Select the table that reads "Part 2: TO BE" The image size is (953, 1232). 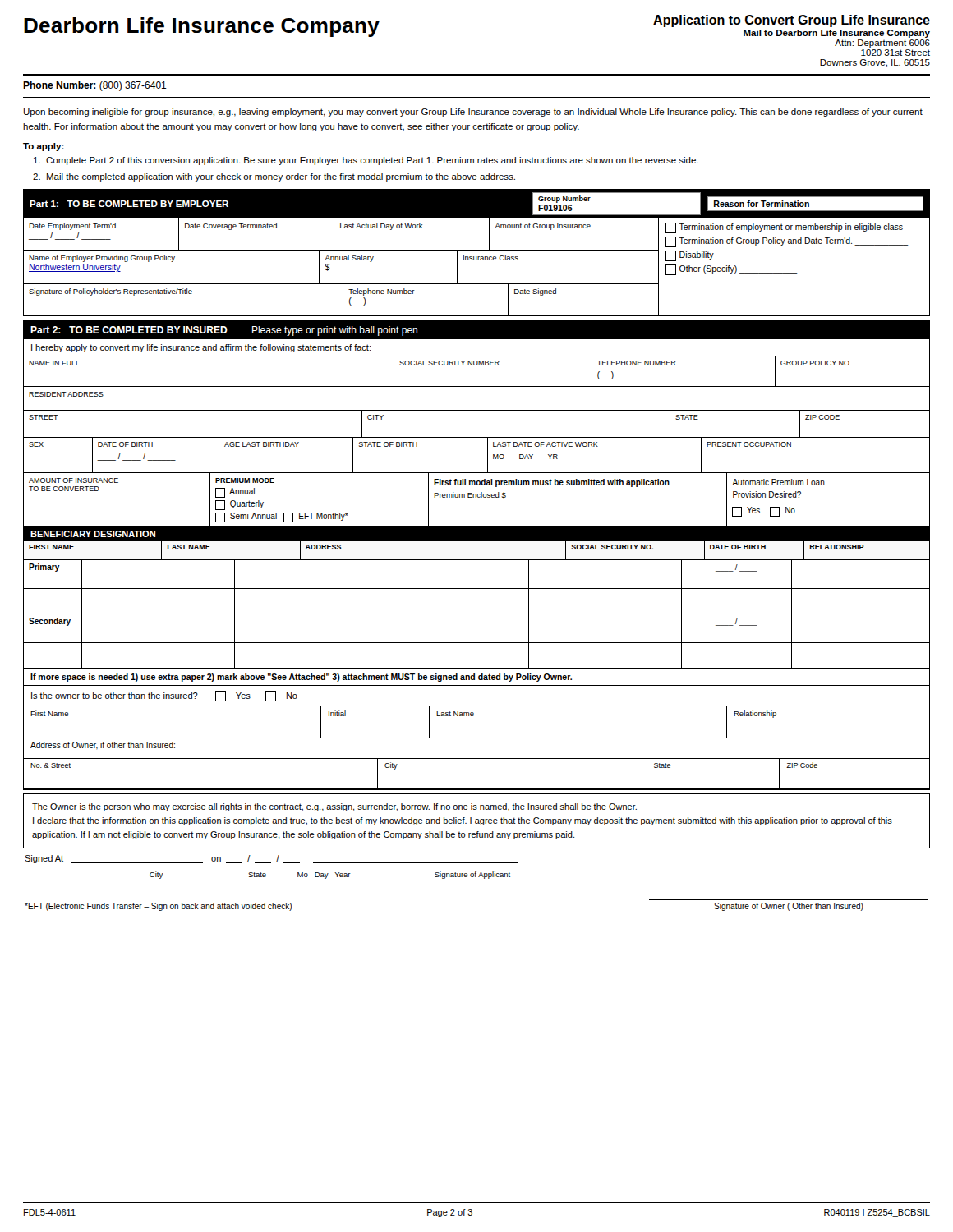click(x=476, y=555)
